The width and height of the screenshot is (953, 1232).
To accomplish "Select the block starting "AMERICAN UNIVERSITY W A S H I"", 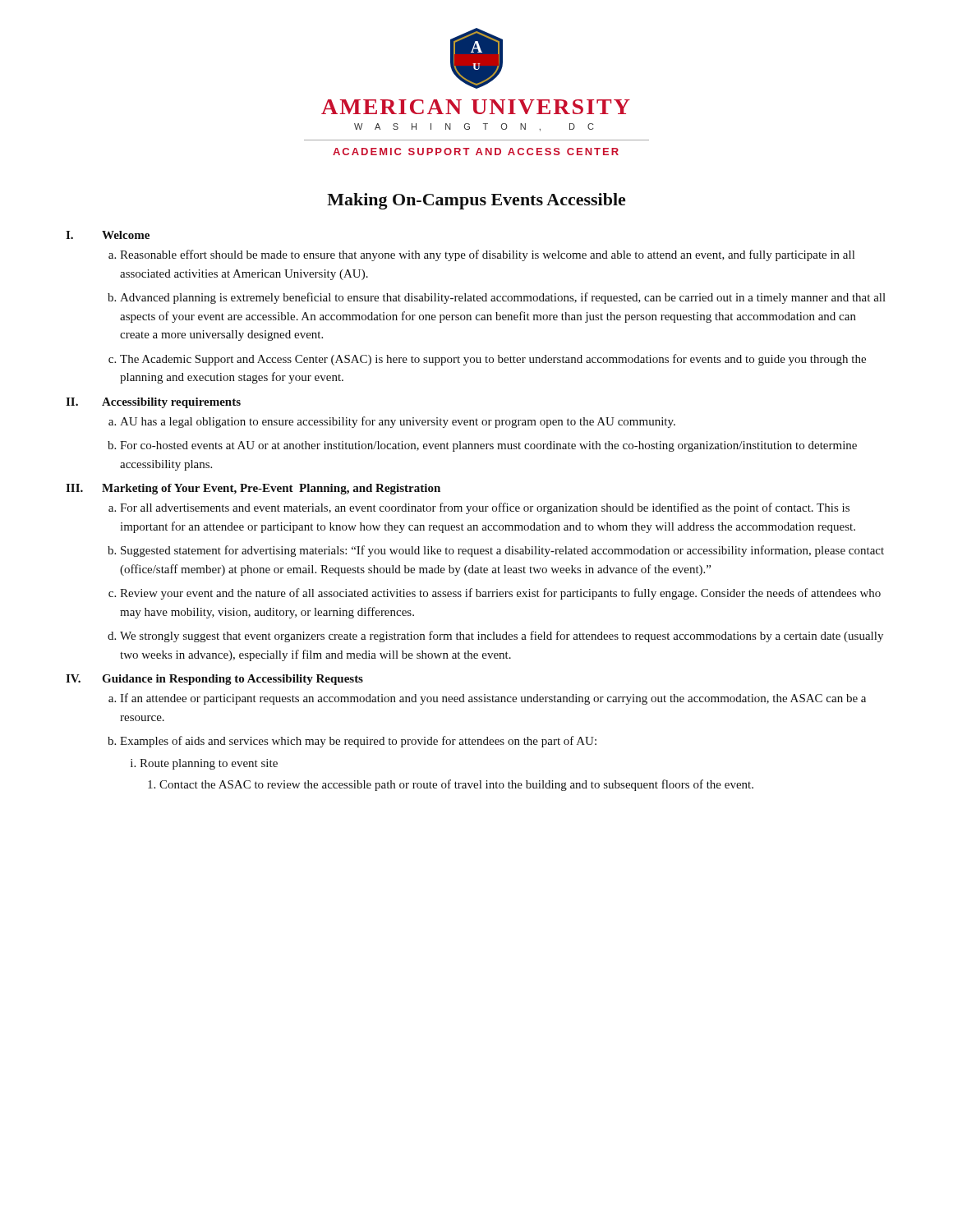I will (x=476, y=113).
